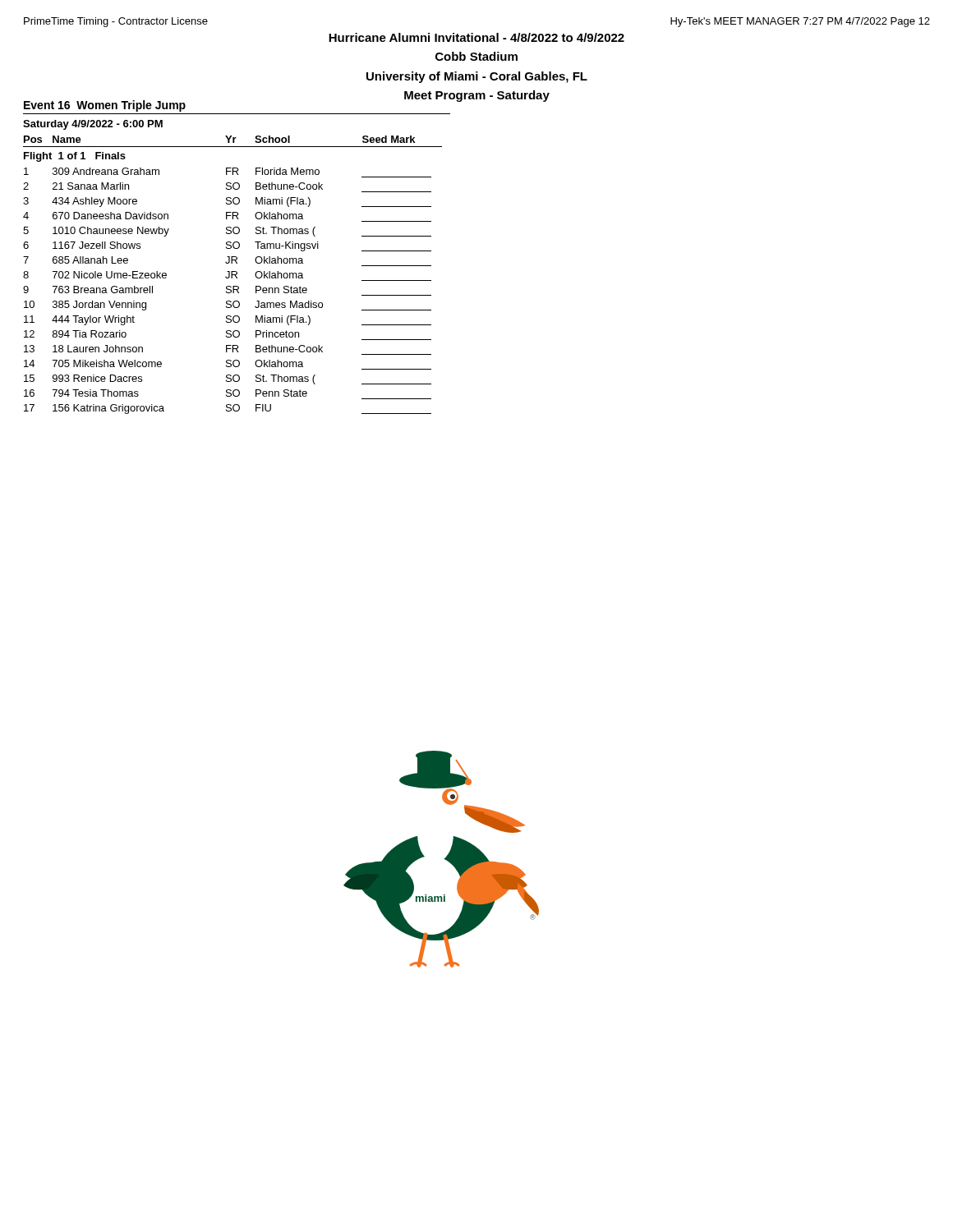953x1232 pixels.
Task: Click where it says "Event 16 Women Triple Jump"
Action: click(x=104, y=105)
